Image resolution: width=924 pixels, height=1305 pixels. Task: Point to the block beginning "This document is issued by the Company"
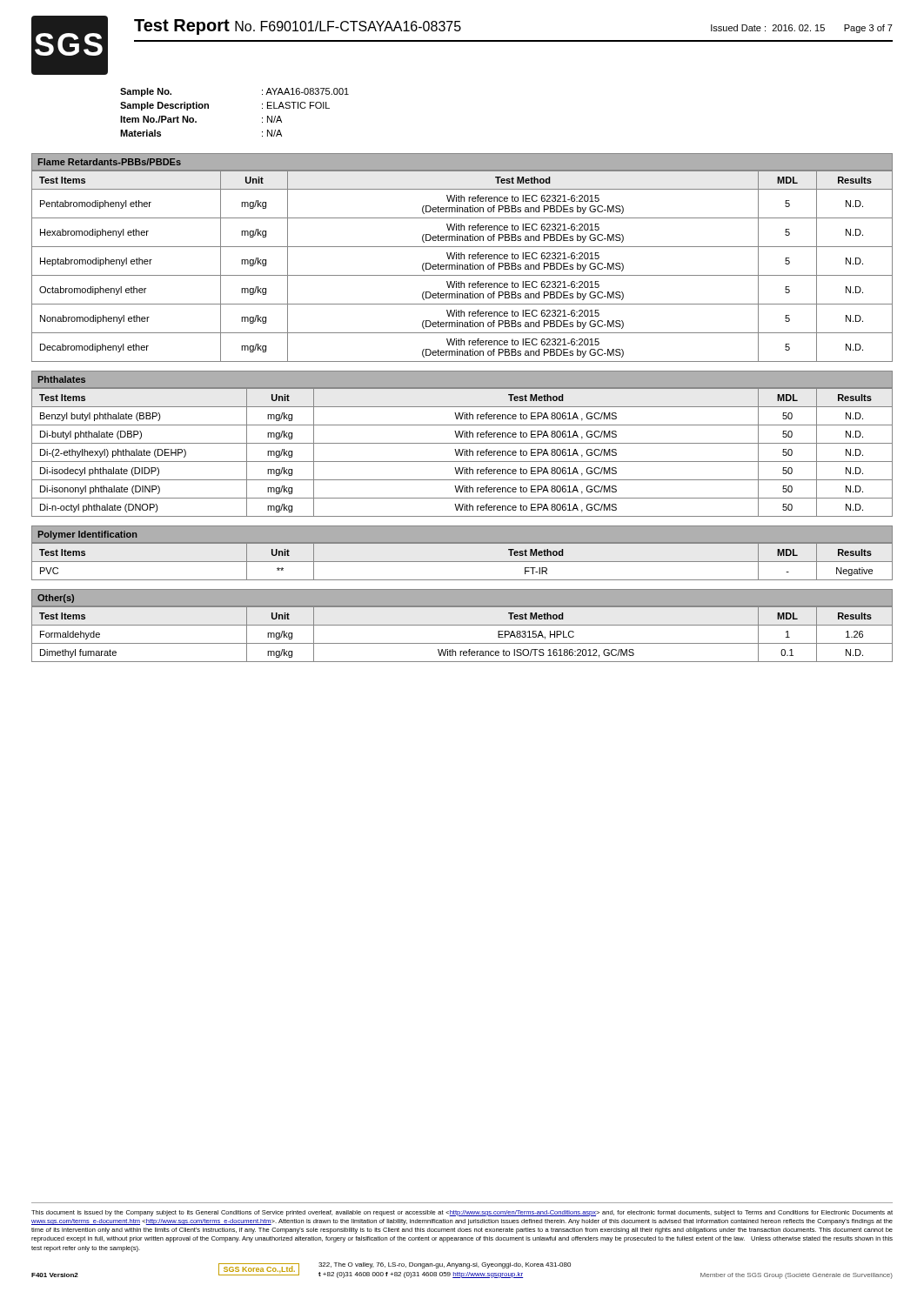[462, 1230]
